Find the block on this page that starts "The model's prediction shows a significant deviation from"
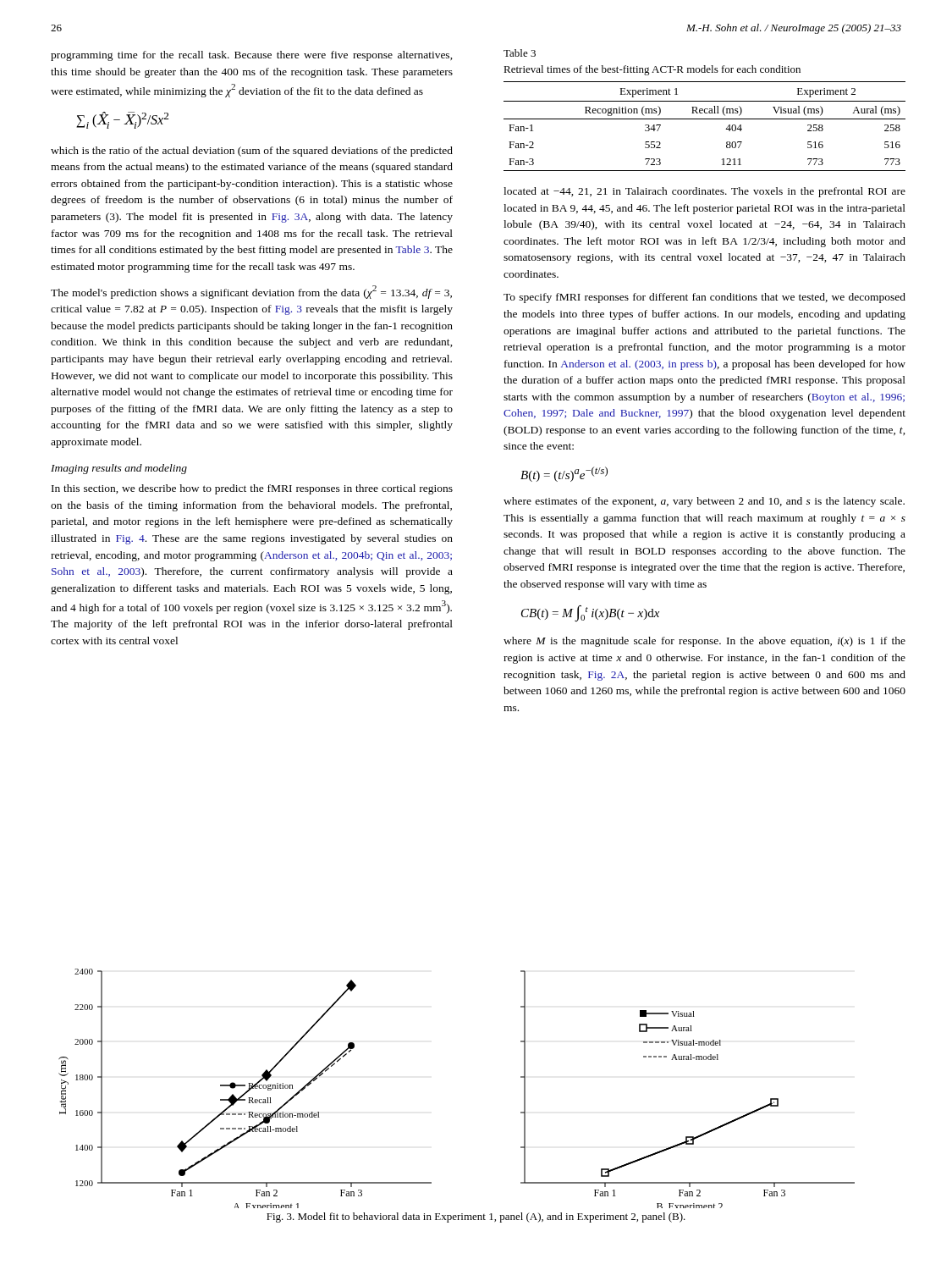The height and width of the screenshot is (1270, 952). (252, 366)
